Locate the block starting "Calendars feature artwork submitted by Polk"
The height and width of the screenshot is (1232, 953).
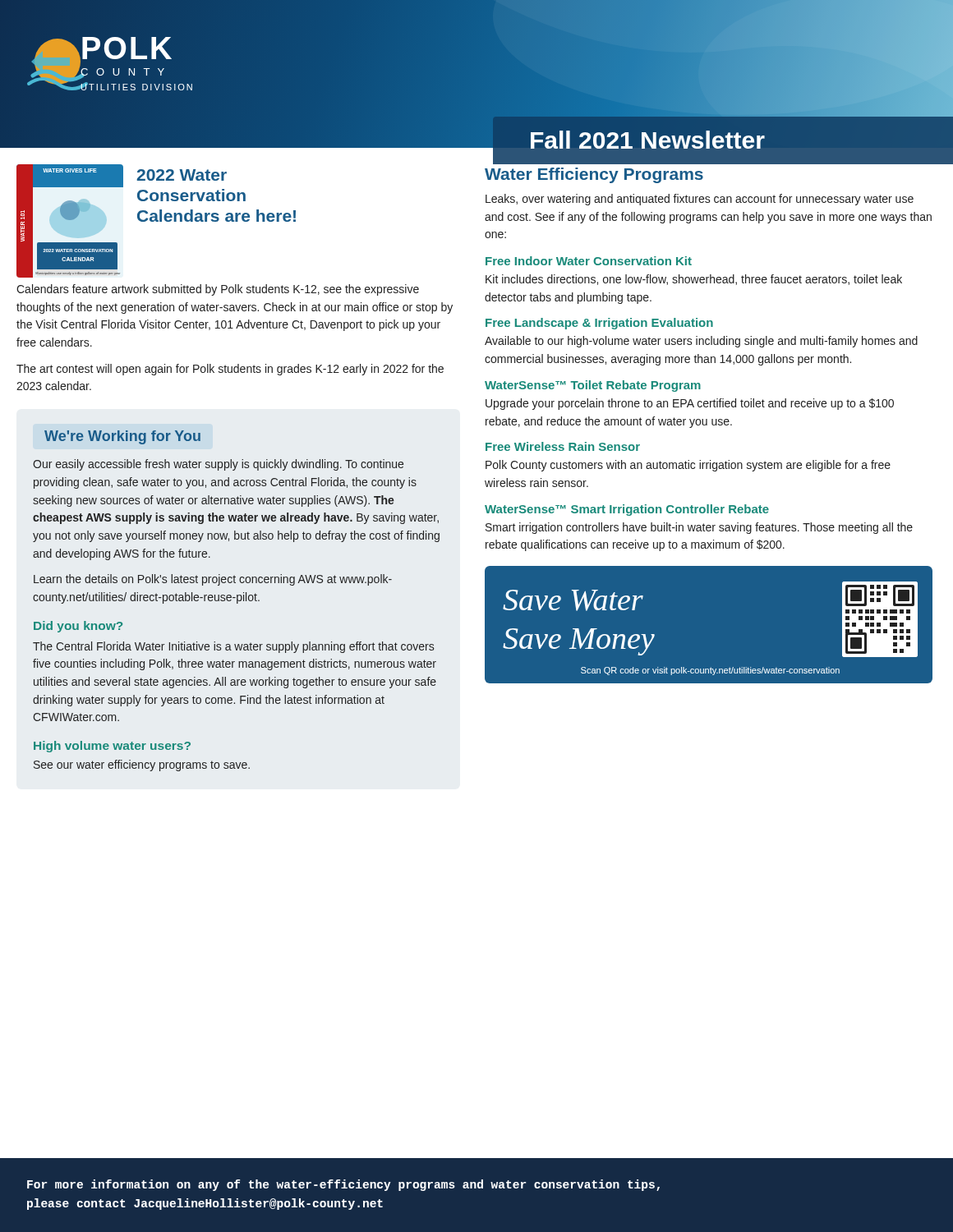[235, 316]
